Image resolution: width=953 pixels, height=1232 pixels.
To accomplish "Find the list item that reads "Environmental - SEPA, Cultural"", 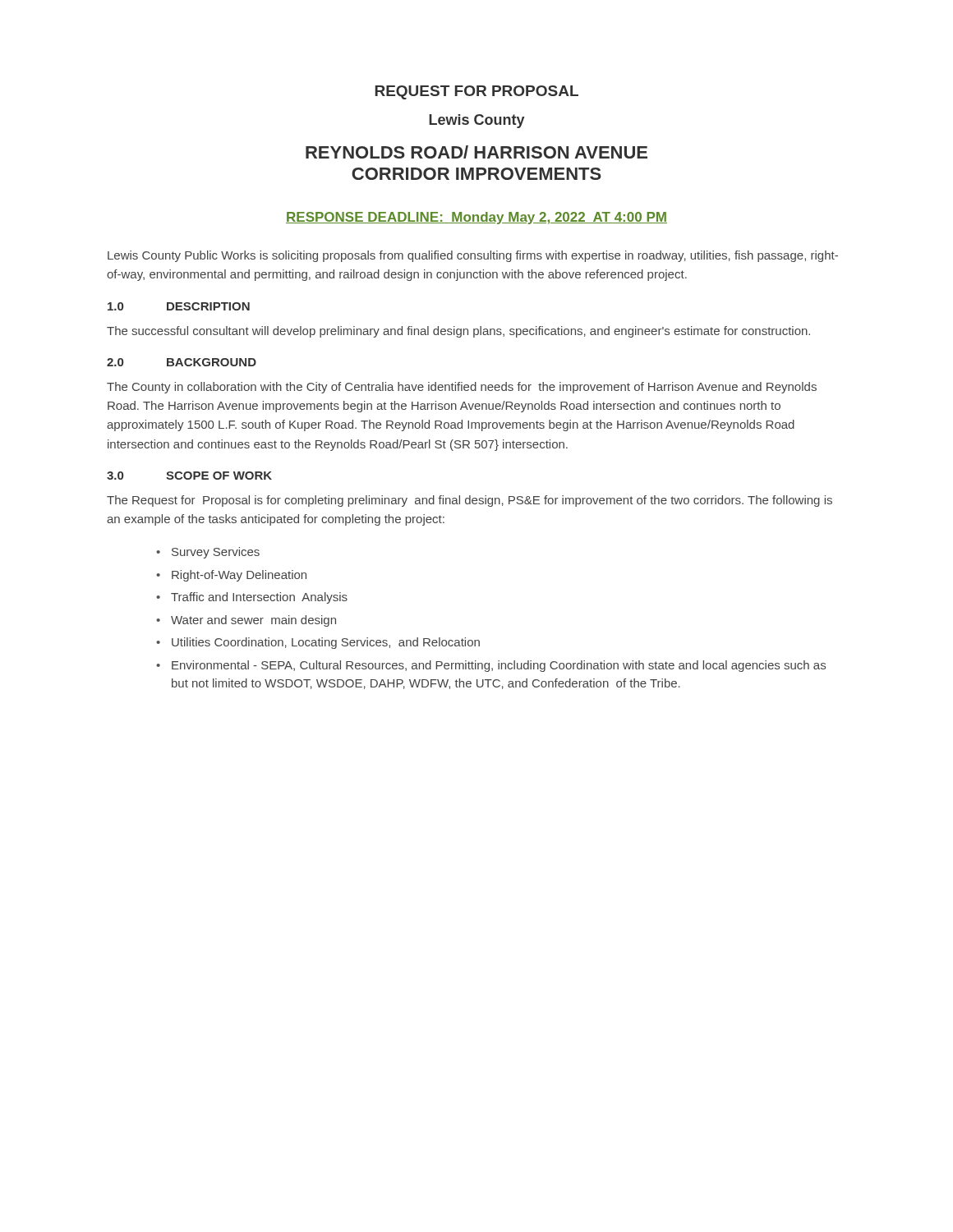I will [x=499, y=674].
